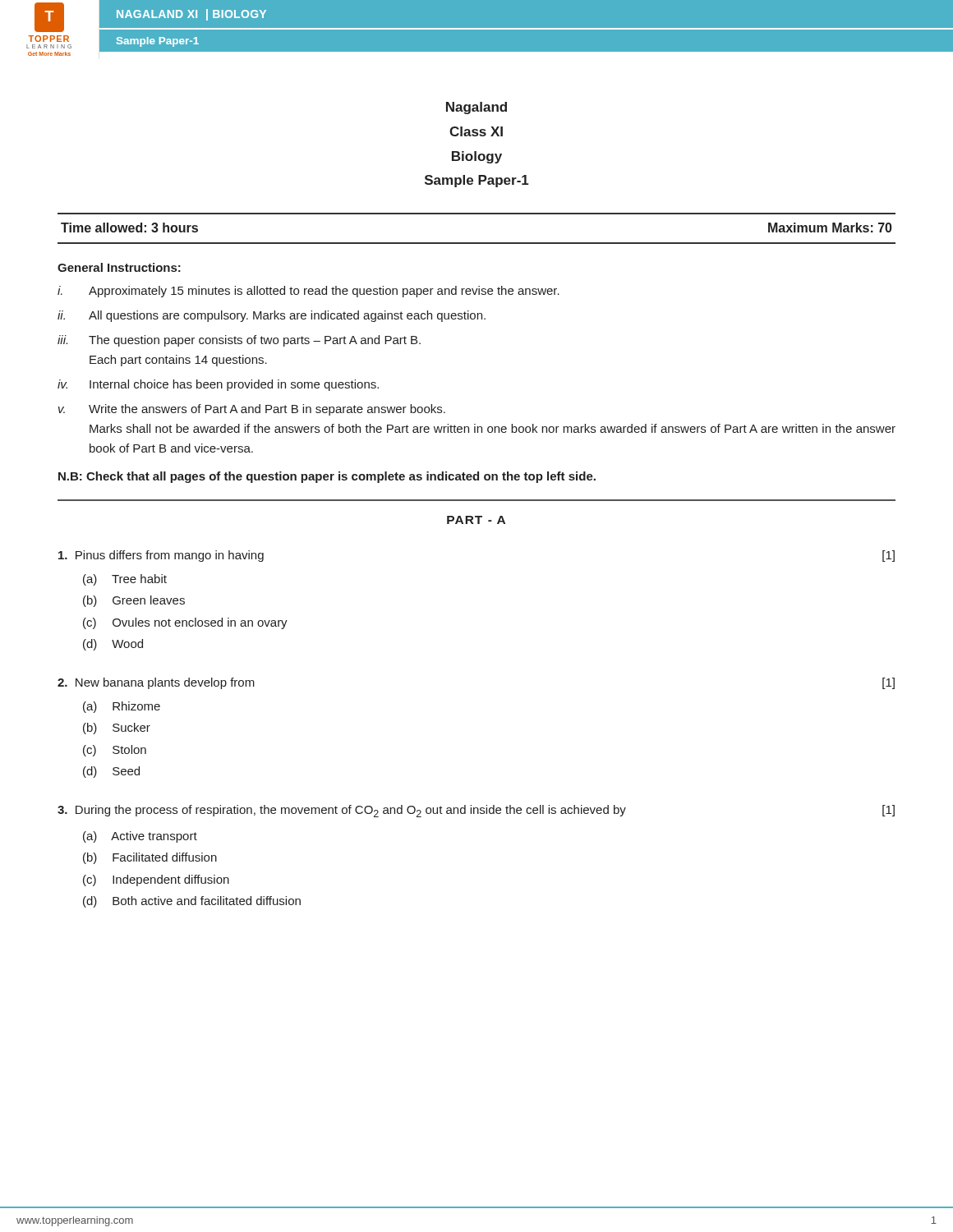The height and width of the screenshot is (1232, 953).
Task: Click on the section header containing "PART - A"
Action: point(476,519)
